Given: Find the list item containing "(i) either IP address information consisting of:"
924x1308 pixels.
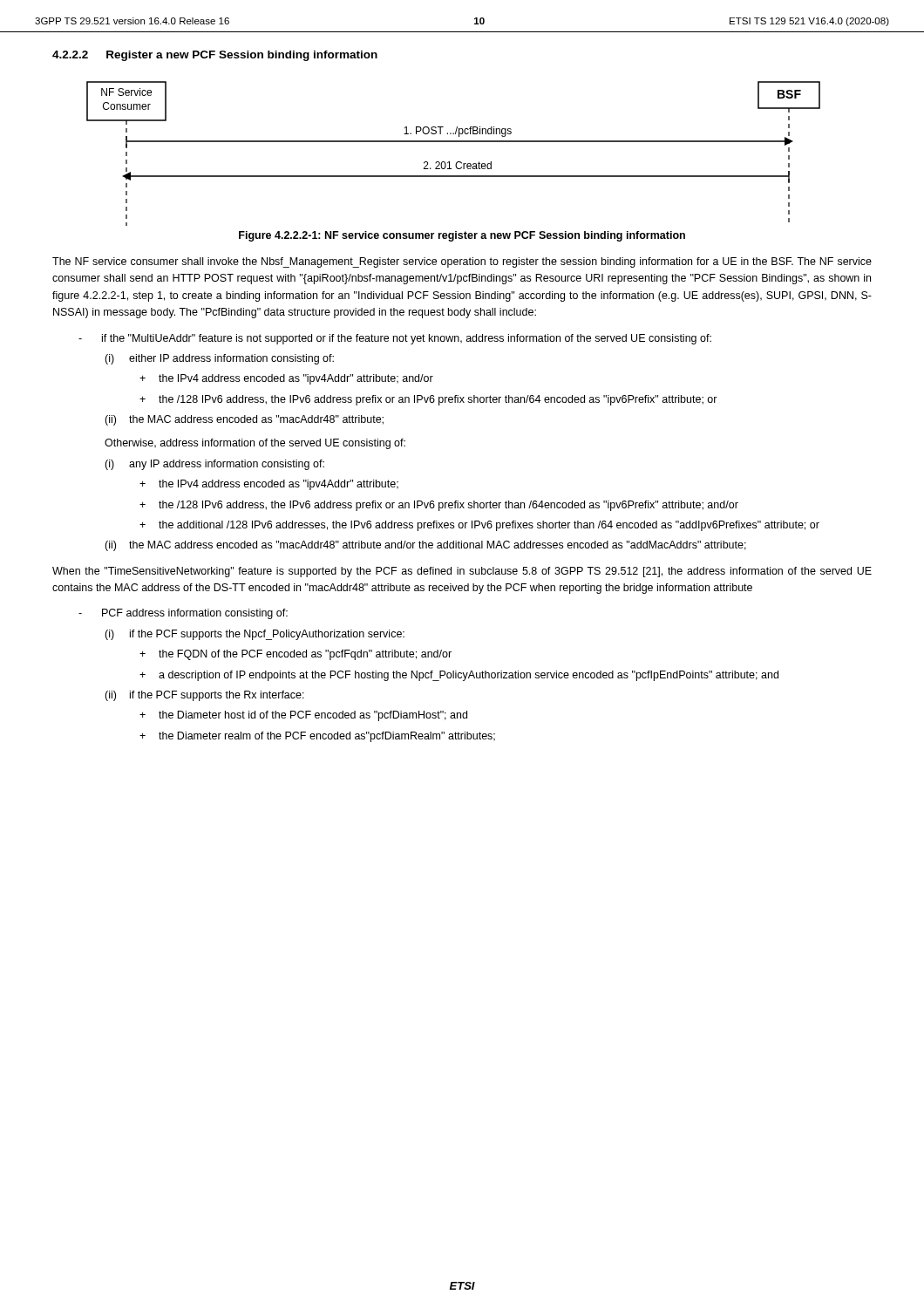Looking at the screenshot, I should [x=220, y=359].
